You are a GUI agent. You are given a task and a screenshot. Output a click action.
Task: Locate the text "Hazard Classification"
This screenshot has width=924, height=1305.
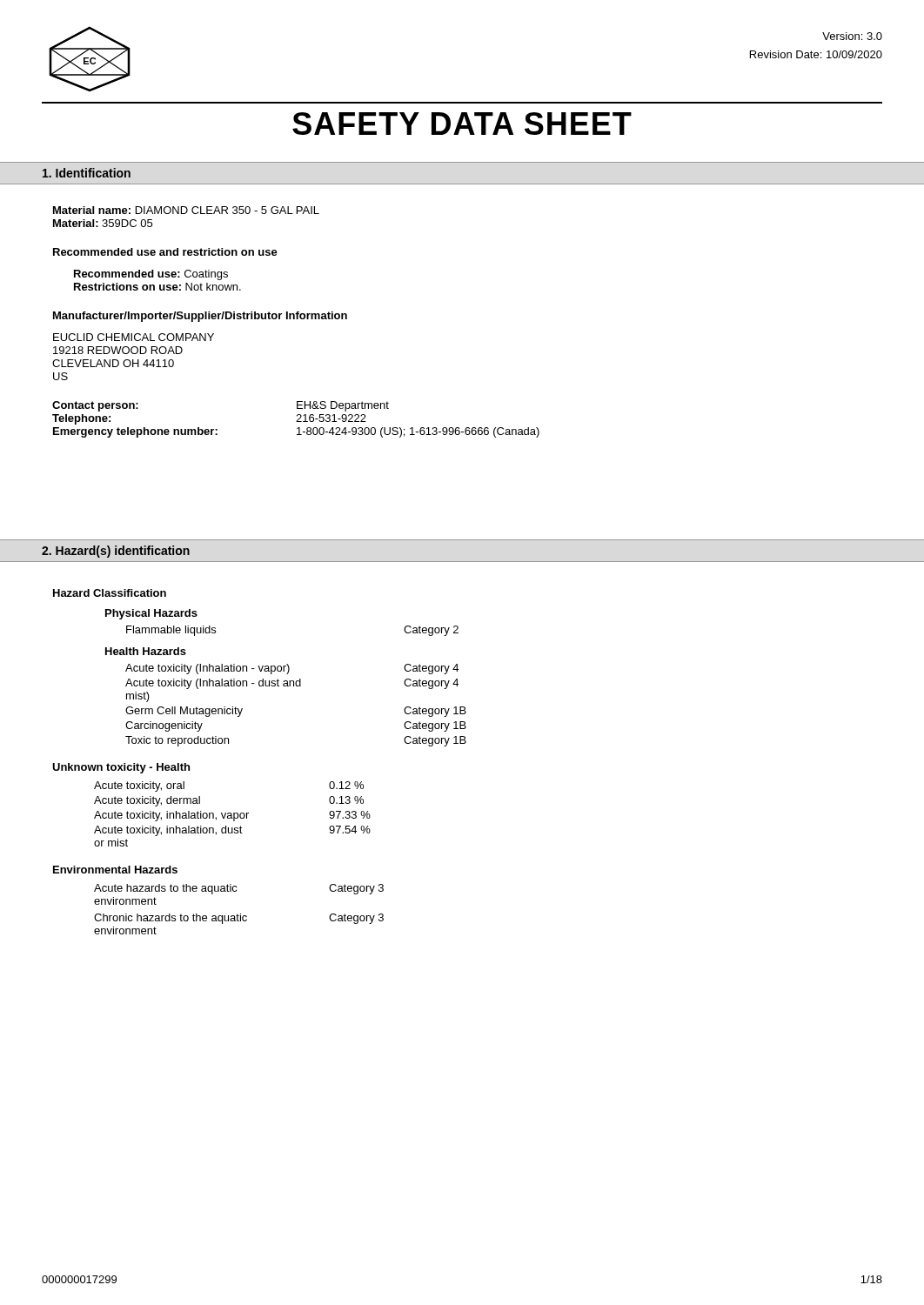[109, 593]
